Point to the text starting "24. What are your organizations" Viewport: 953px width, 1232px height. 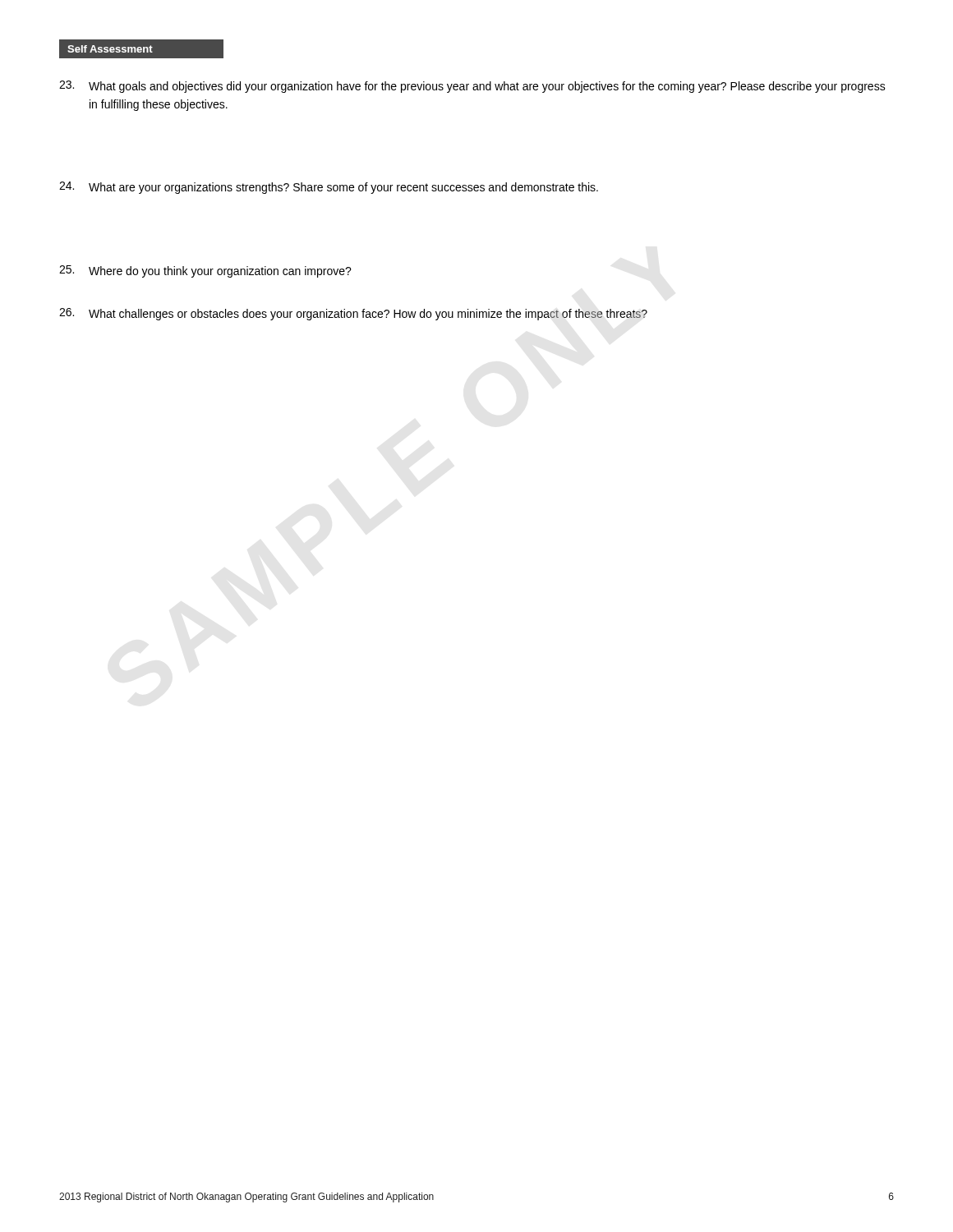[x=476, y=188]
